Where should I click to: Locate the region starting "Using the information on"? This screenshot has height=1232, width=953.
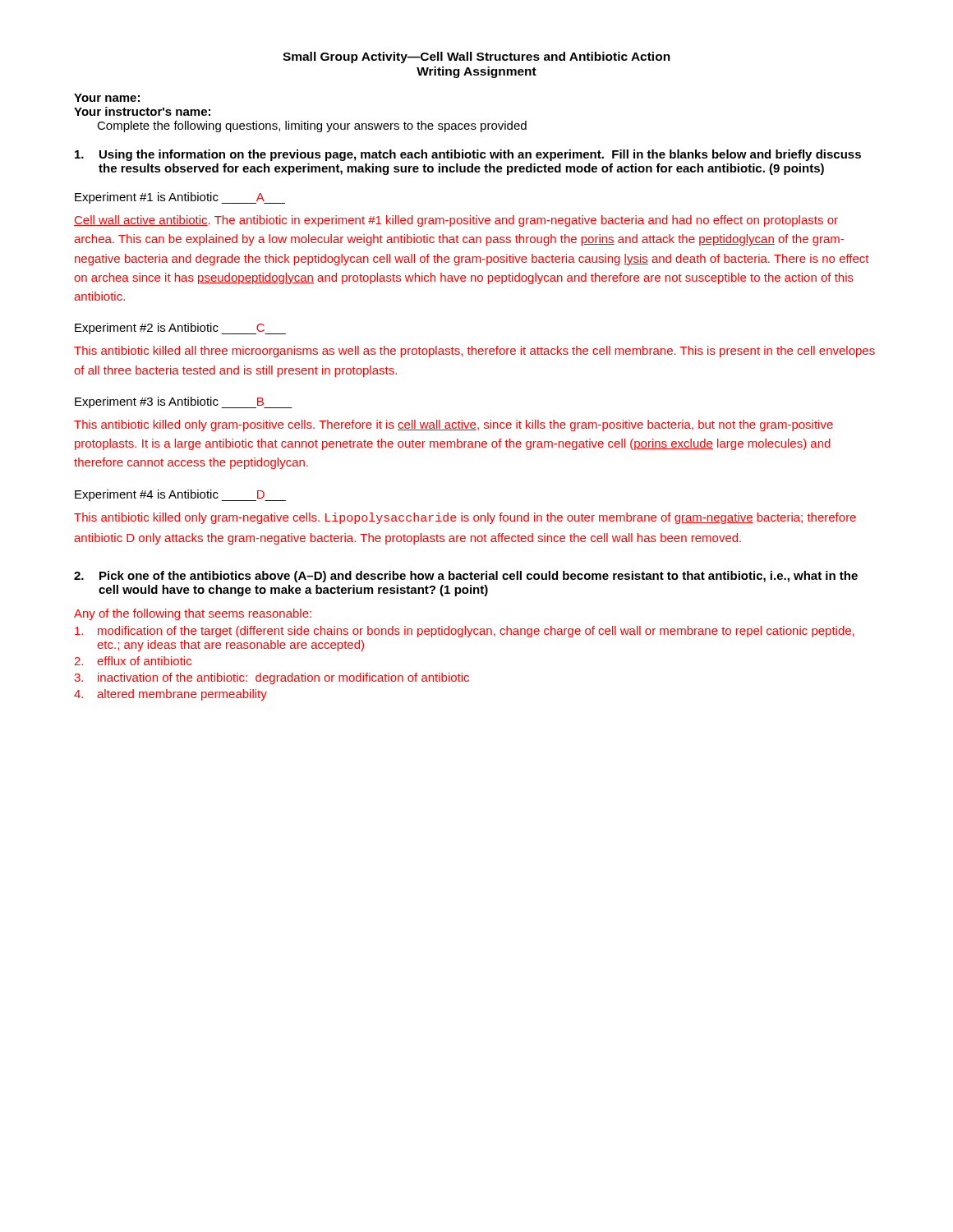point(476,161)
